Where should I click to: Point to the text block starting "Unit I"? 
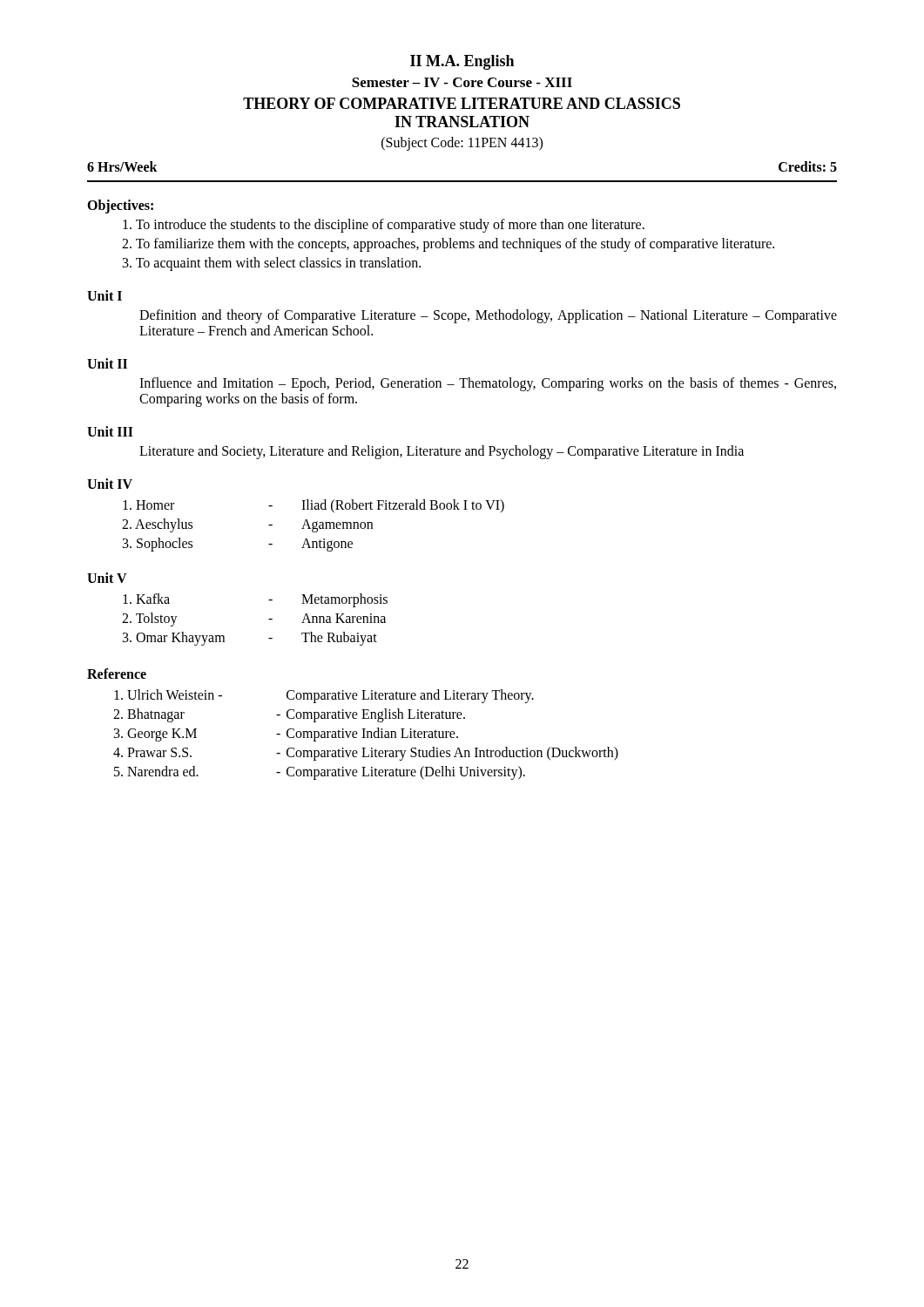pyautogui.click(x=105, y=296)
